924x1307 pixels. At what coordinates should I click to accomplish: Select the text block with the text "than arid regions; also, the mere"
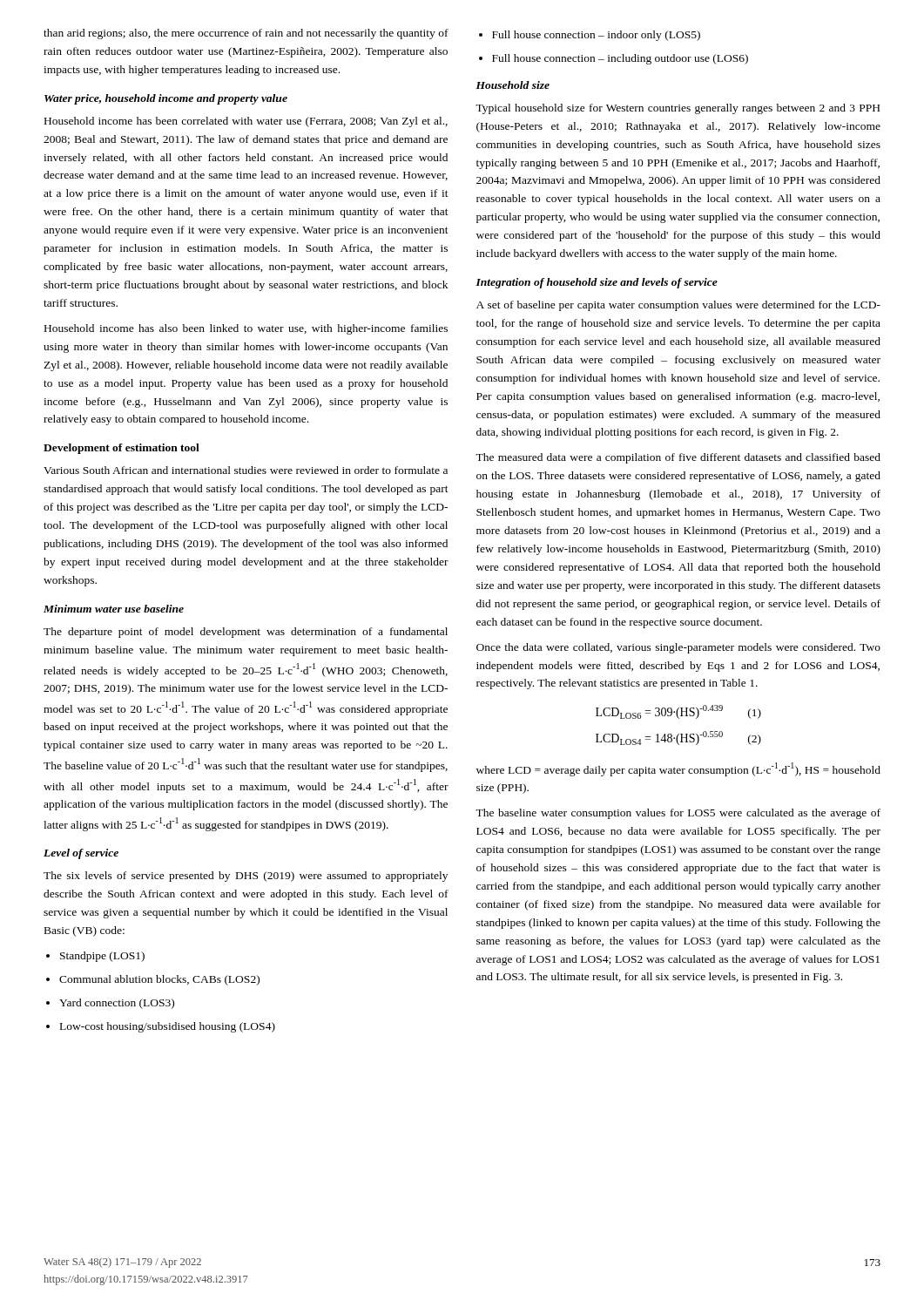[246, 52]
